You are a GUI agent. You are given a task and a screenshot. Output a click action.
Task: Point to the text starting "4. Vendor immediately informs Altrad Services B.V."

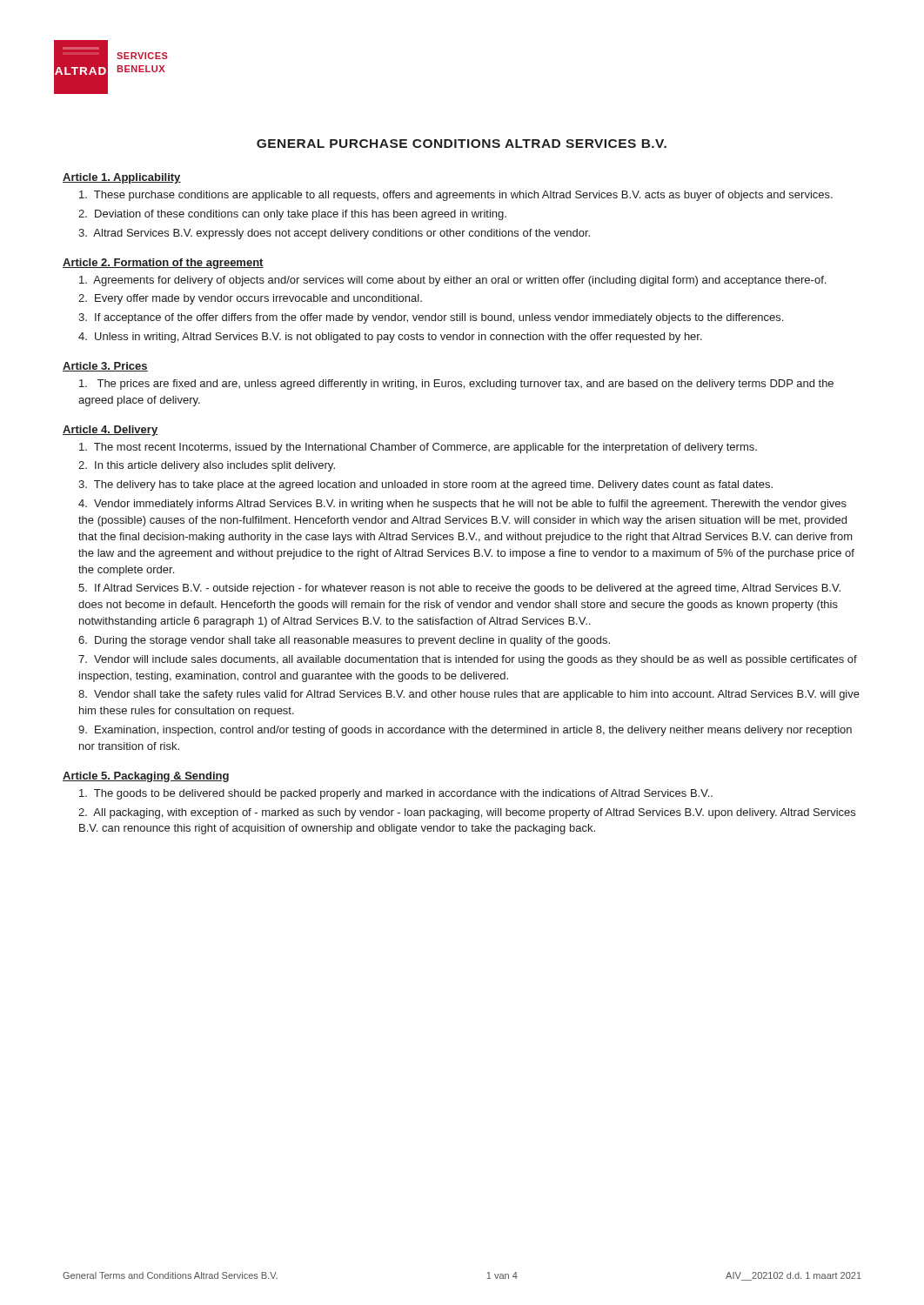(466, 536)
